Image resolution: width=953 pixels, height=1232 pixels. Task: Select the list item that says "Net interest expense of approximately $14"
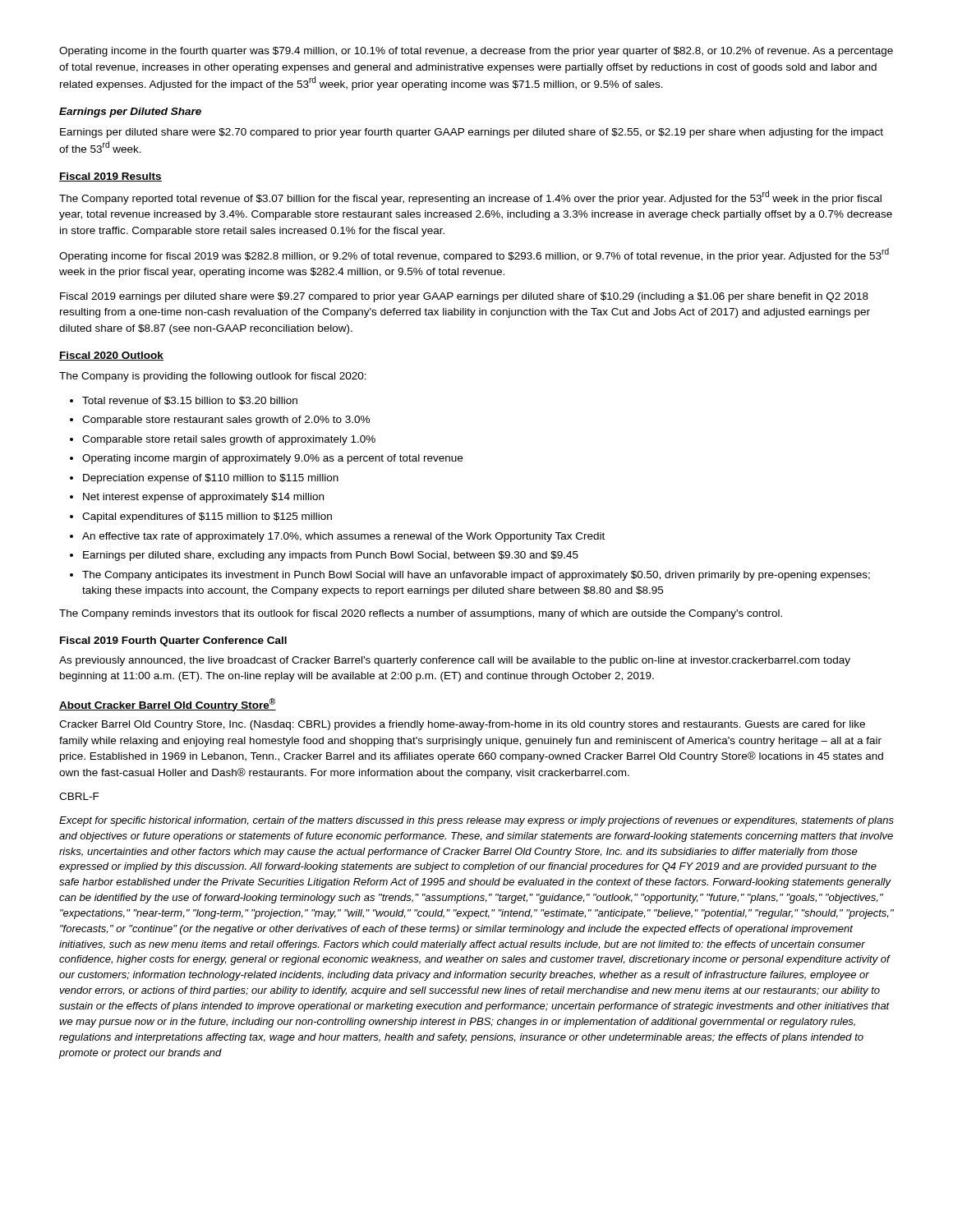pos(197,498)
